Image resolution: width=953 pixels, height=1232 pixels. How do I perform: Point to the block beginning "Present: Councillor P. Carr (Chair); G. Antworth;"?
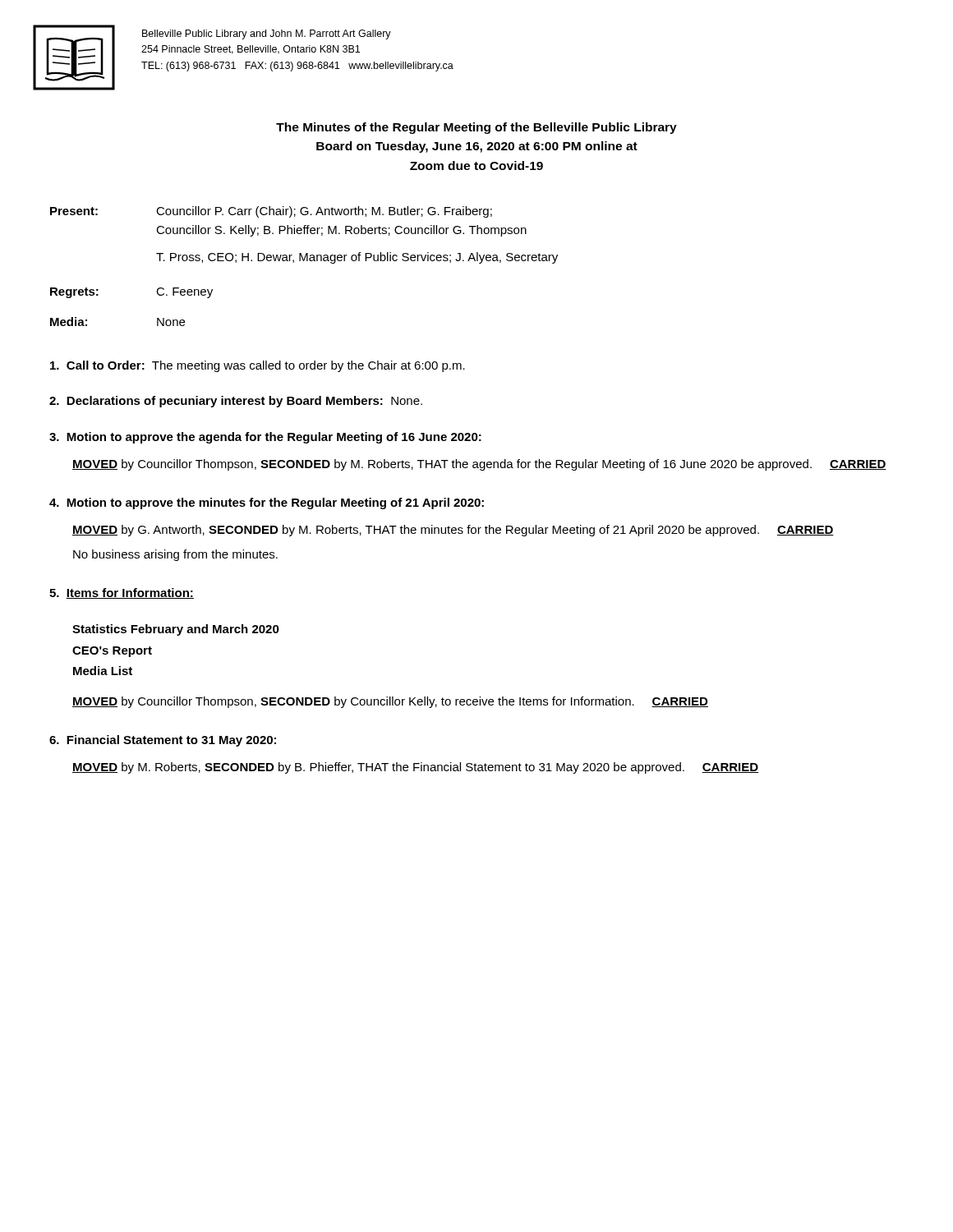tap(476, 220)
